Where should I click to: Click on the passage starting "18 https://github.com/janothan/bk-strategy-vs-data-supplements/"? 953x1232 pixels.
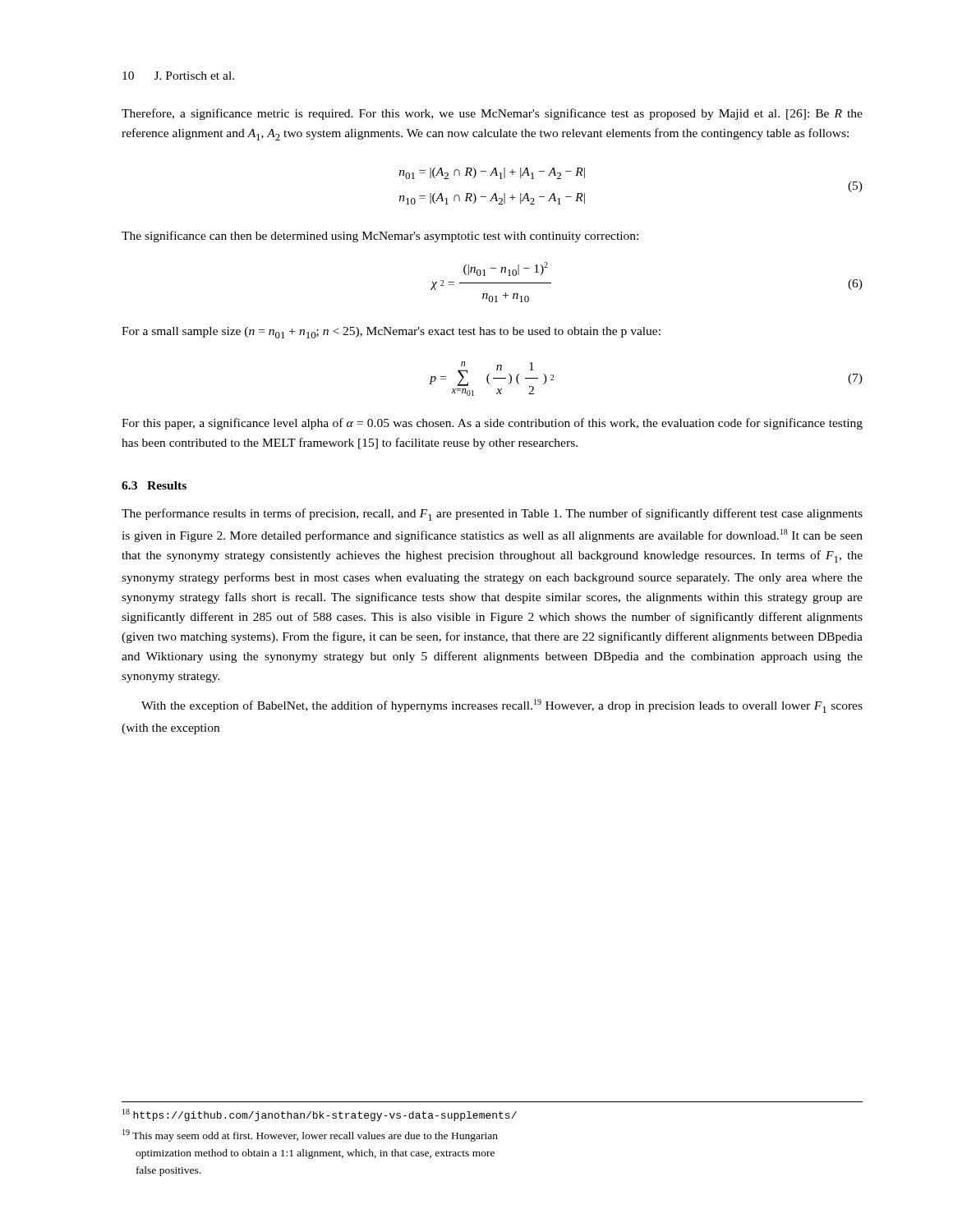point(319,1115)
